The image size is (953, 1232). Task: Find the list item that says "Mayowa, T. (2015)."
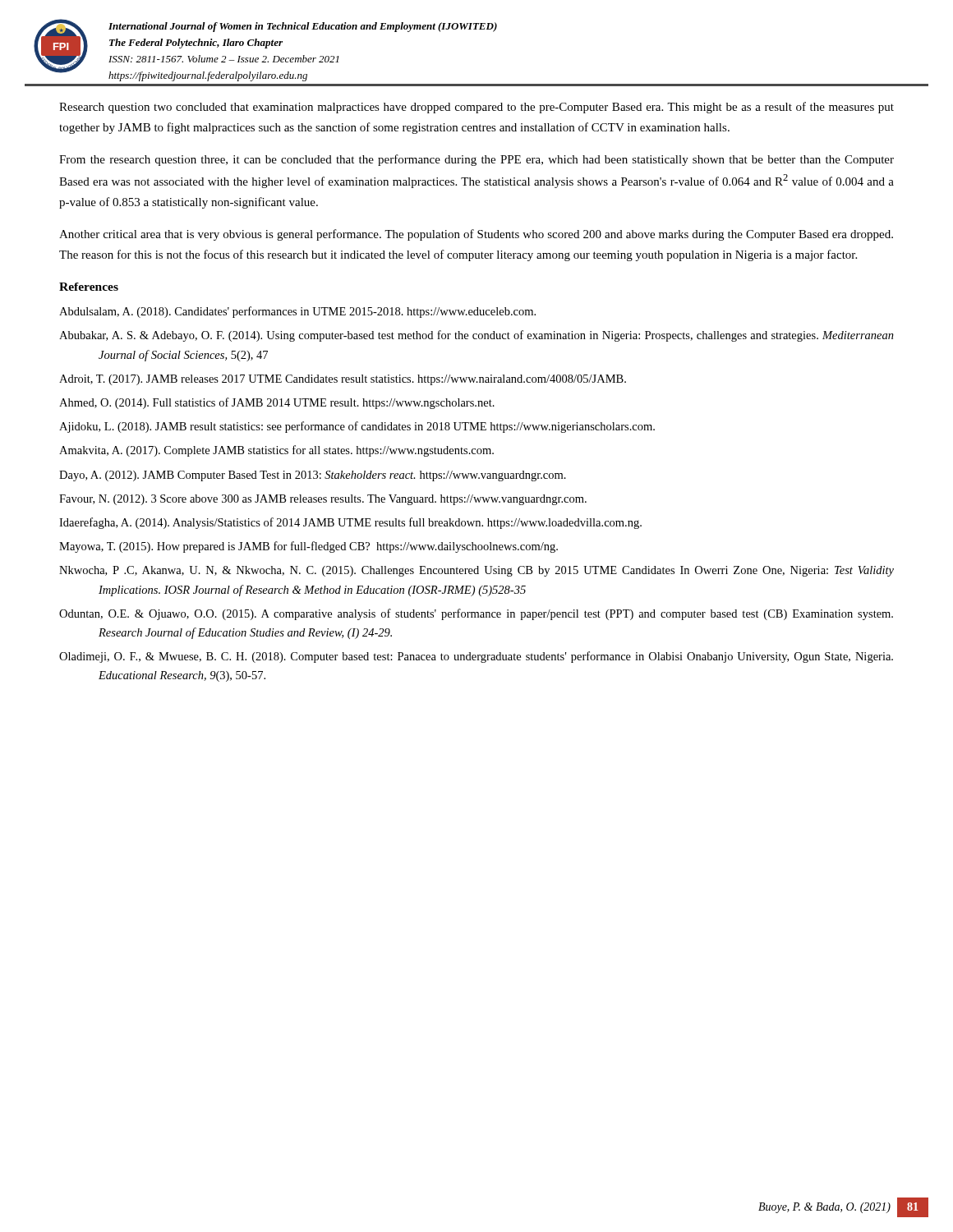point(309,546)
